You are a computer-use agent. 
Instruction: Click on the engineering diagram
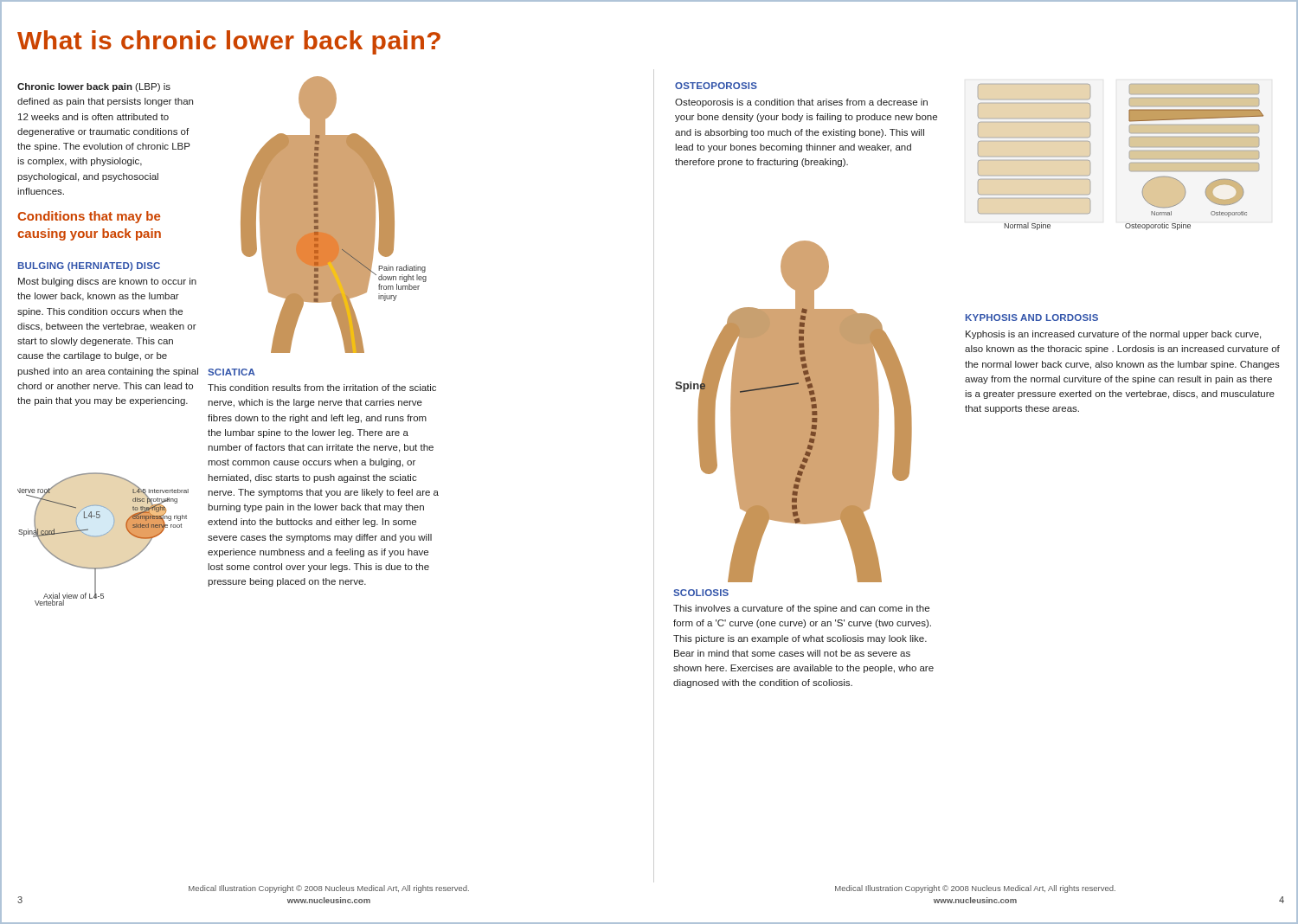tap(108, 521)
